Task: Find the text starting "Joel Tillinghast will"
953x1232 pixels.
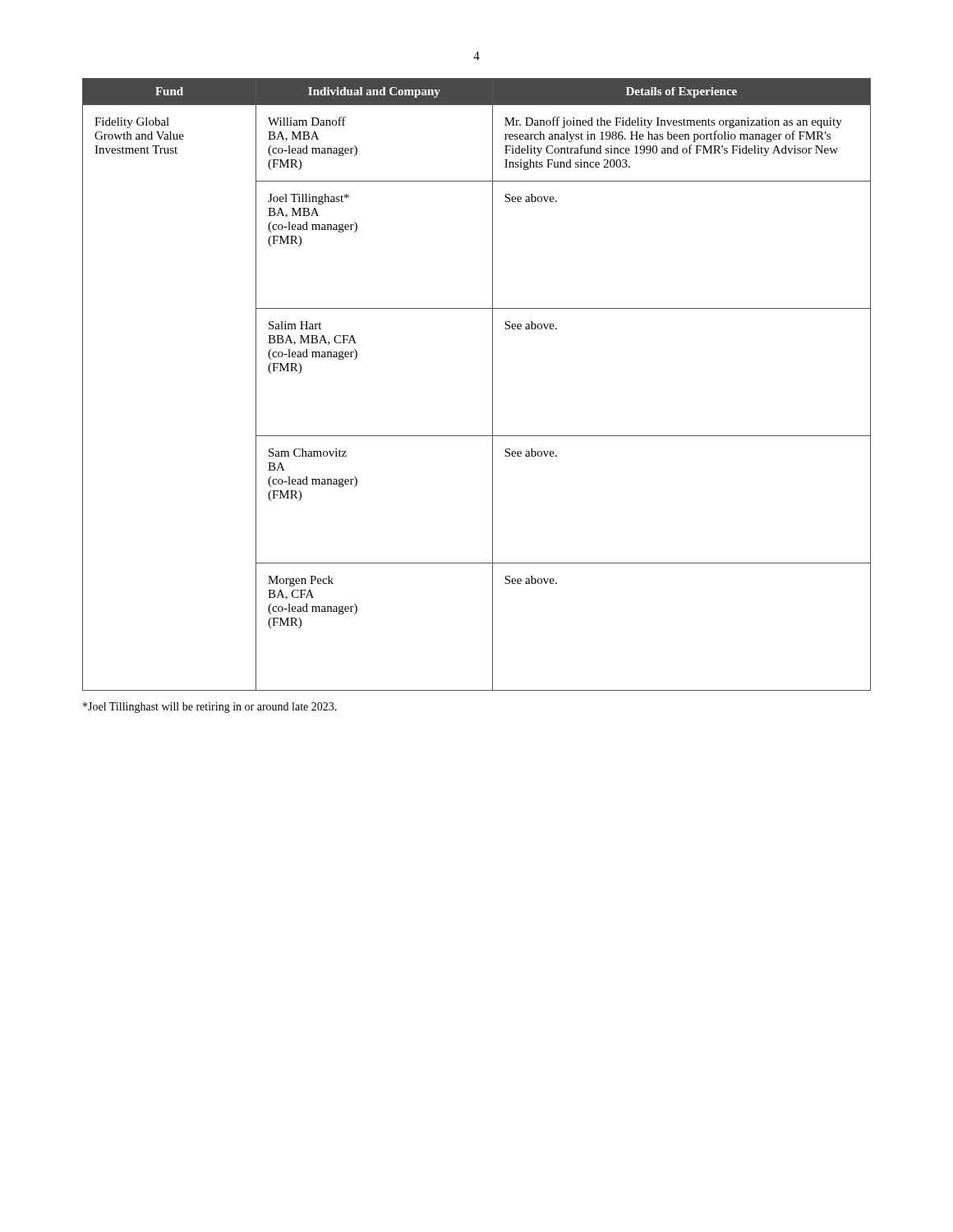Action: pos(210,707)
